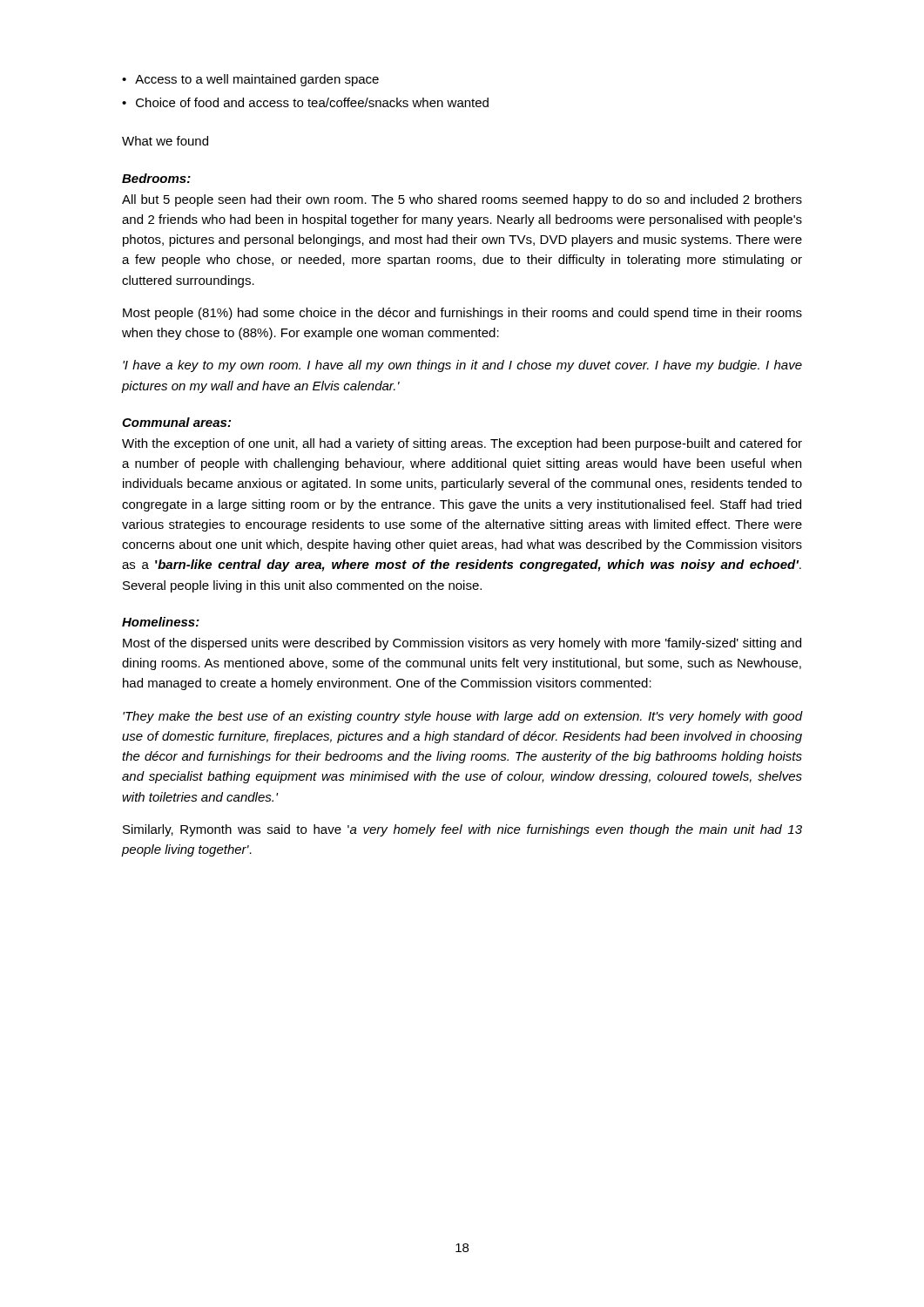Click on the element starting "Similarly, Rymonth was said to have 'a very"

tap(462, 839)
